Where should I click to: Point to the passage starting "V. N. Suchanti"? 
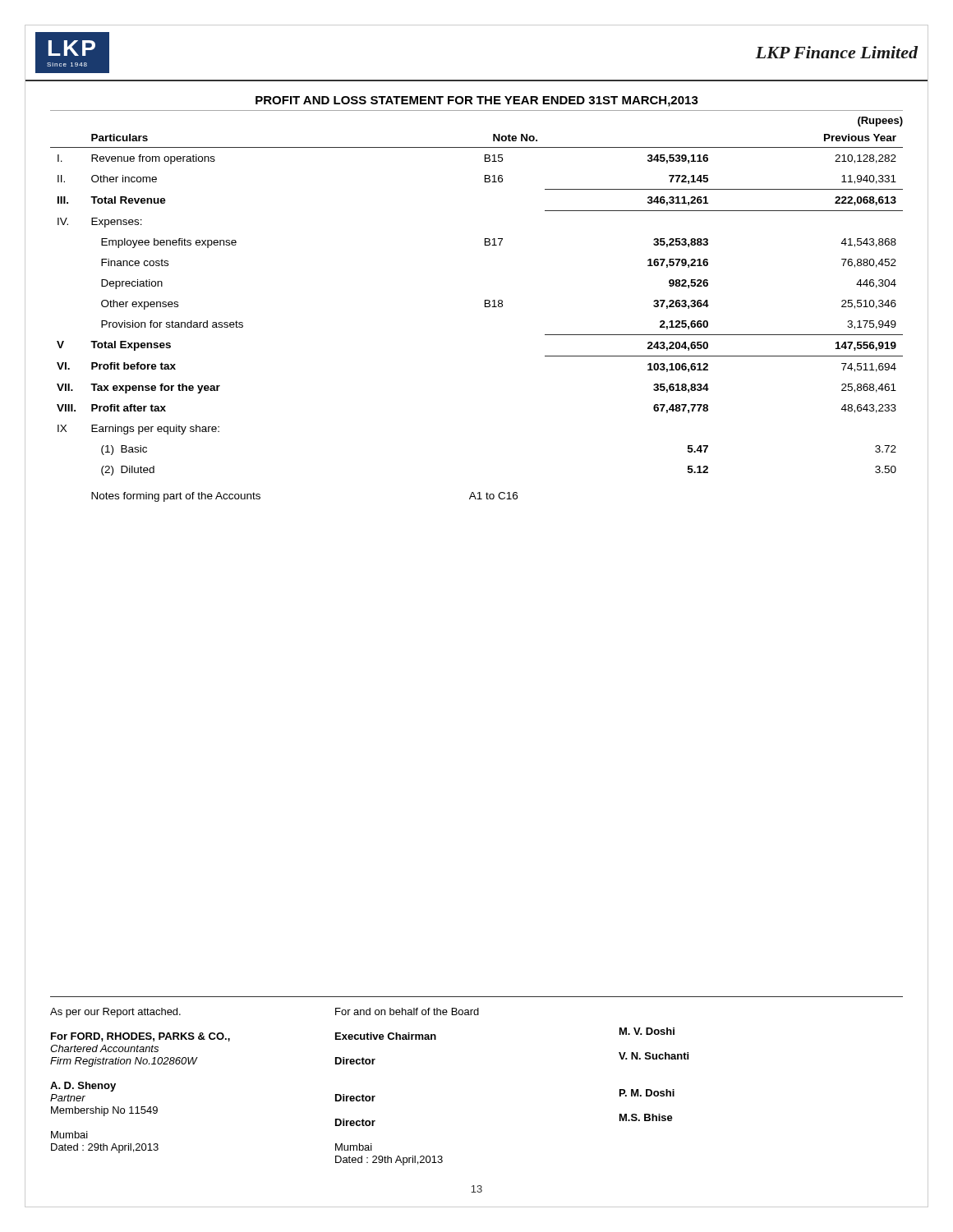coord(654,1056)
